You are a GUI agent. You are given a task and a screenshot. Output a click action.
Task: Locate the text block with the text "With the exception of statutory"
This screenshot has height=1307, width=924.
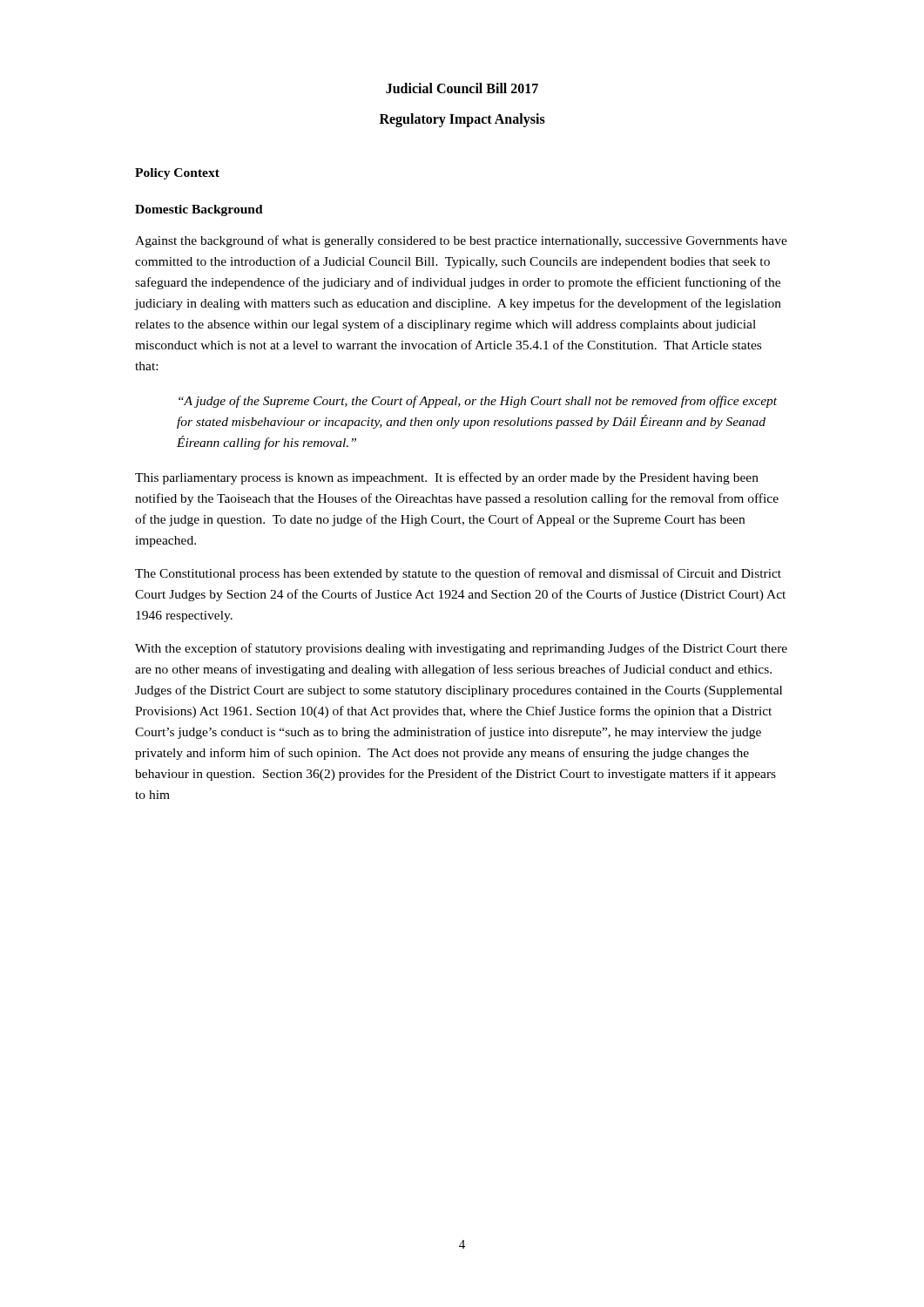coord(461,721)
